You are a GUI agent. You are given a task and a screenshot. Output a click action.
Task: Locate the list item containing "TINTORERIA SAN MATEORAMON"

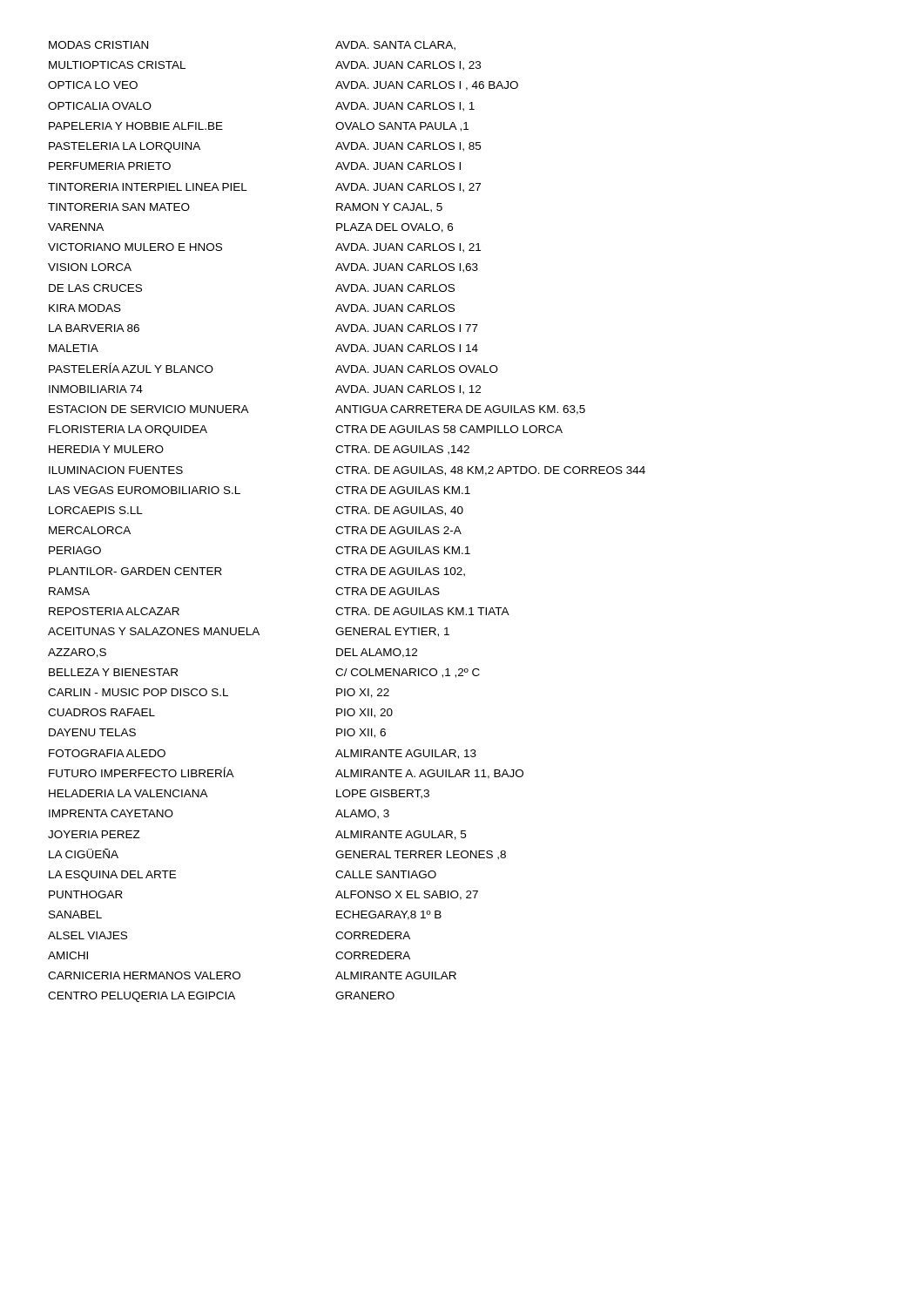[114, 208]
